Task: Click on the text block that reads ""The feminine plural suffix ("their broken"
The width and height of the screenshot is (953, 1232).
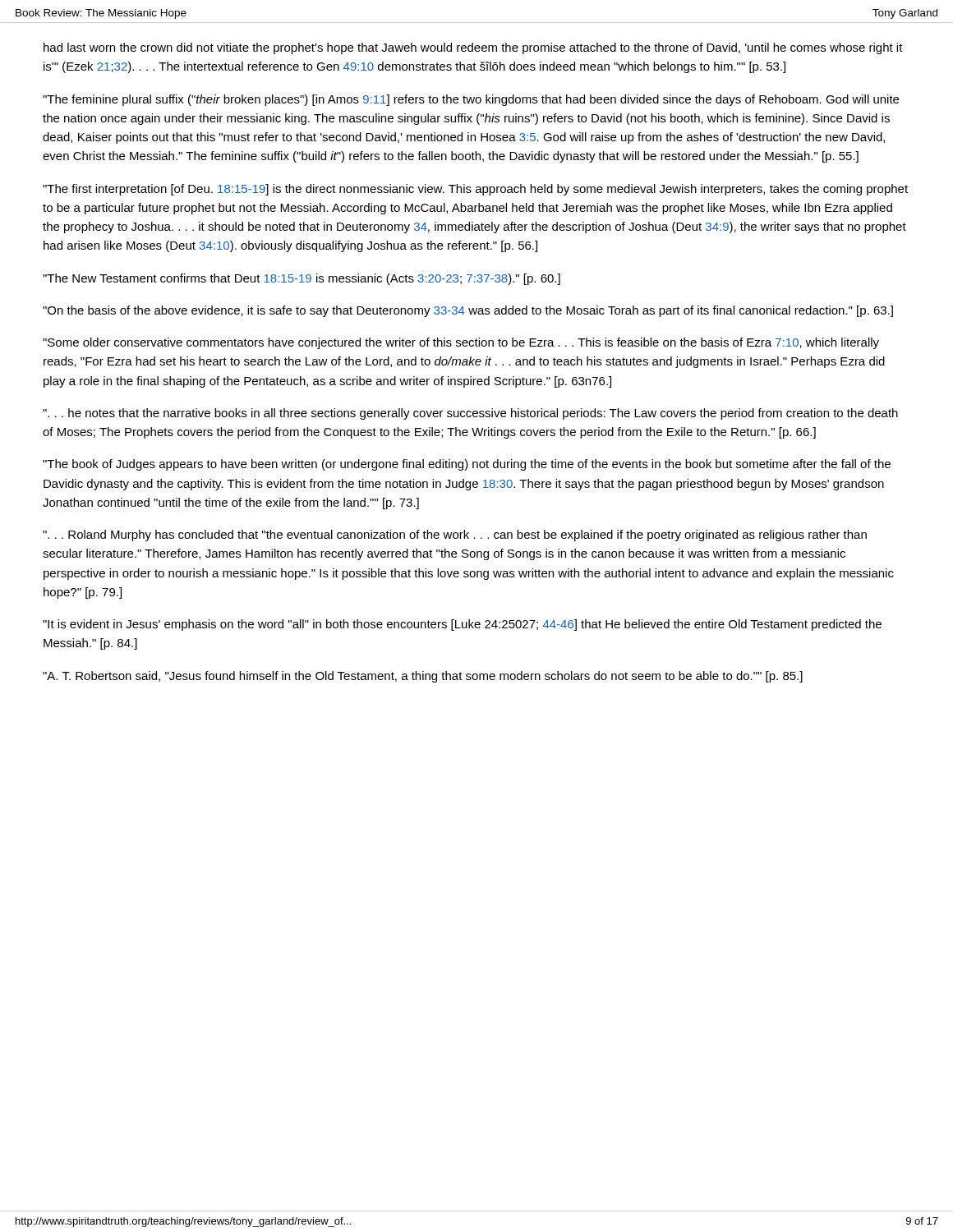Action: pos(471,127)
